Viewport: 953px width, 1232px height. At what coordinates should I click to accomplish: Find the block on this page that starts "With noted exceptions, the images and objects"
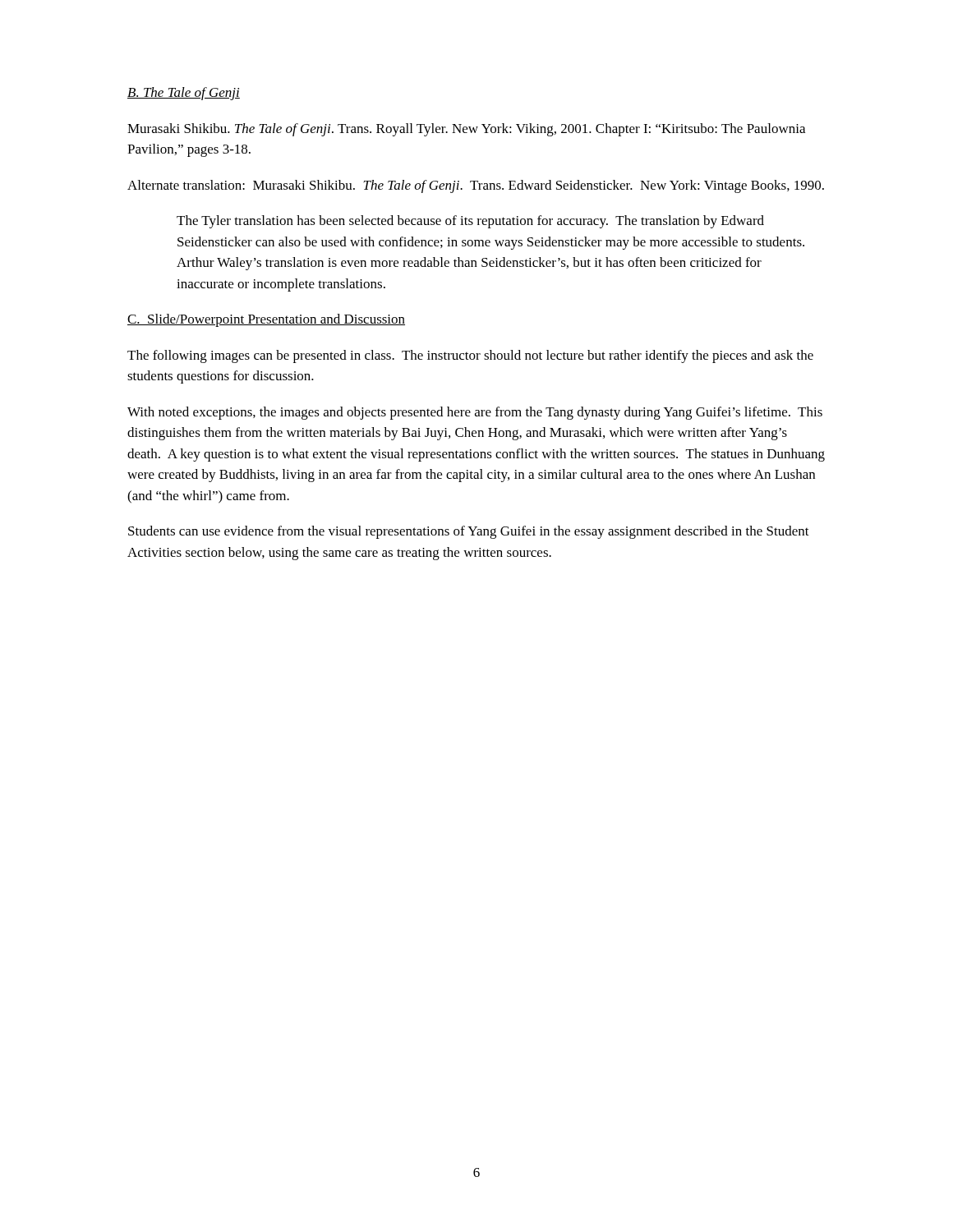pyautogui.click(x=476, y=453)
